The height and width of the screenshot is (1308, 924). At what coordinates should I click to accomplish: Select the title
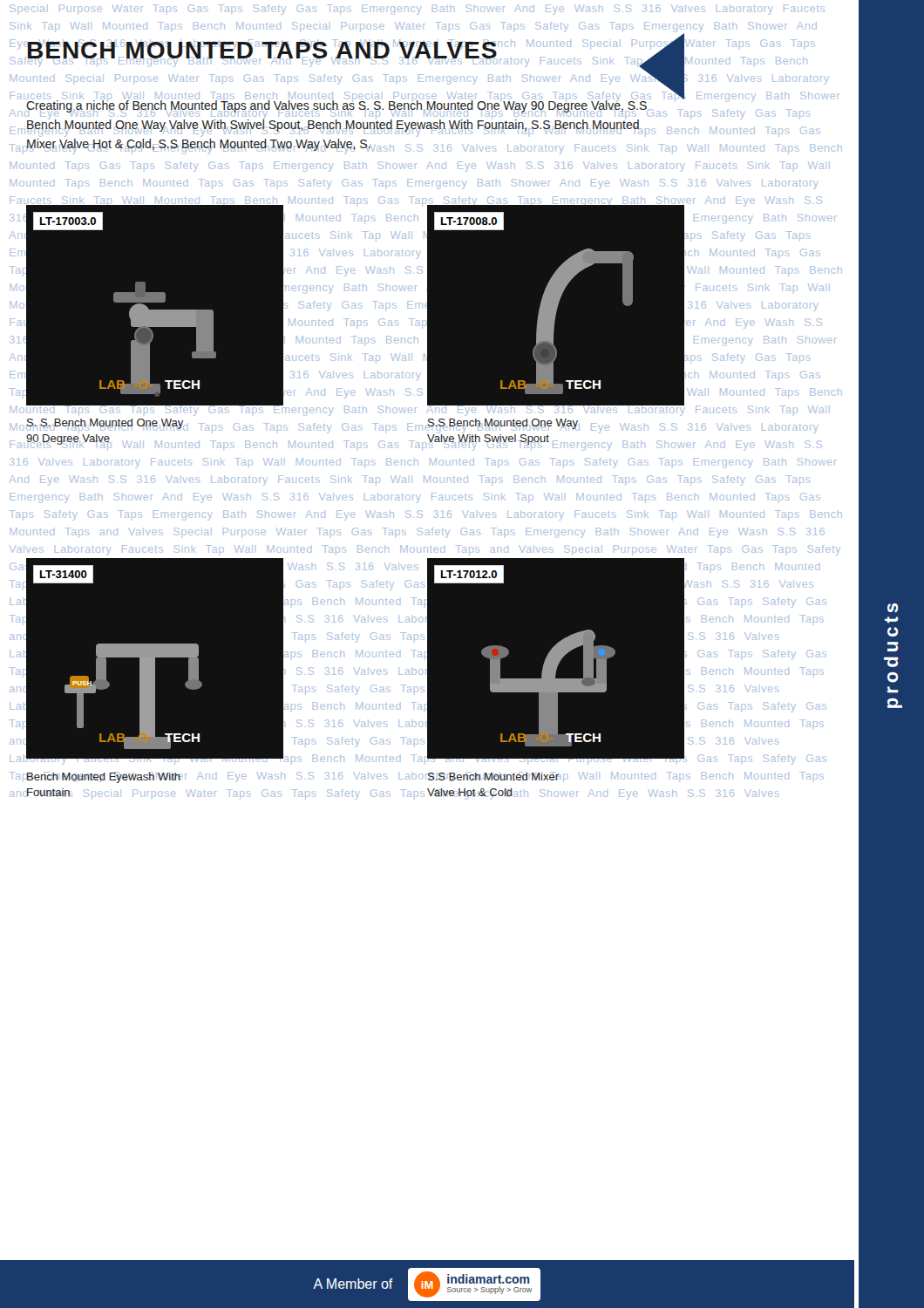click(262, 50)
